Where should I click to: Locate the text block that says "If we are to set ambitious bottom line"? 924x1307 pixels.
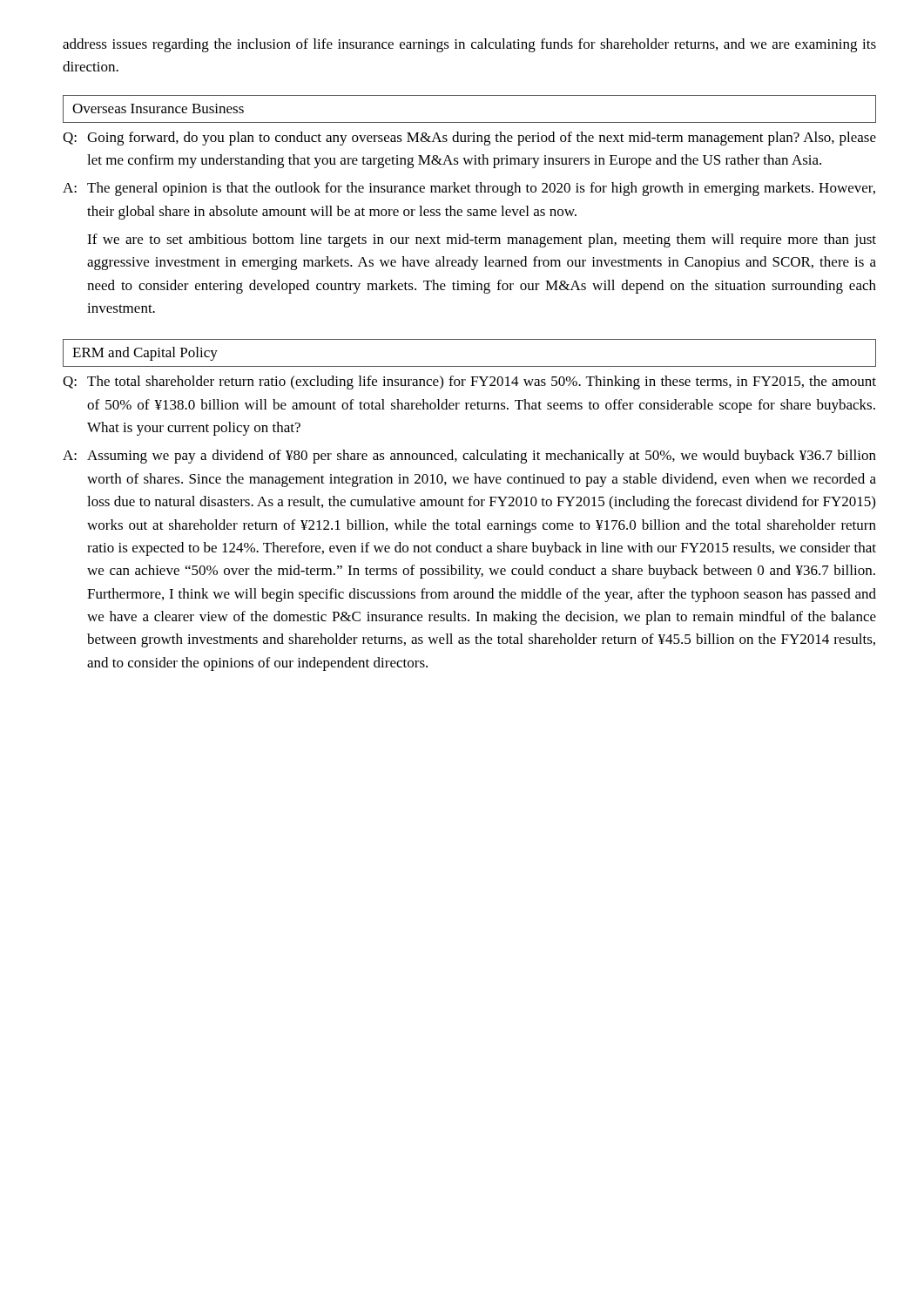(482, 274)
